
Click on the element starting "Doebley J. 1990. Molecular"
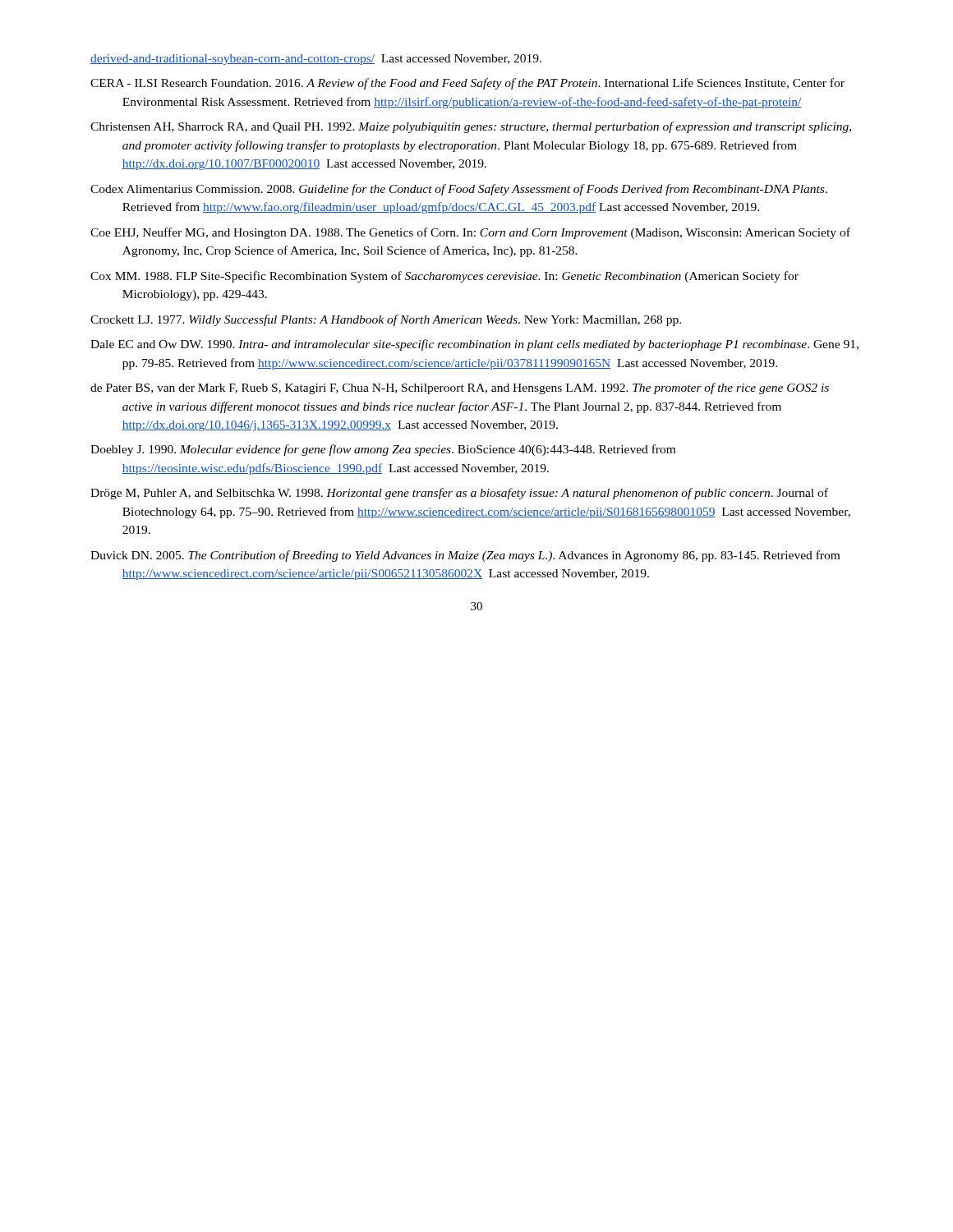click(x=383, y=458)
